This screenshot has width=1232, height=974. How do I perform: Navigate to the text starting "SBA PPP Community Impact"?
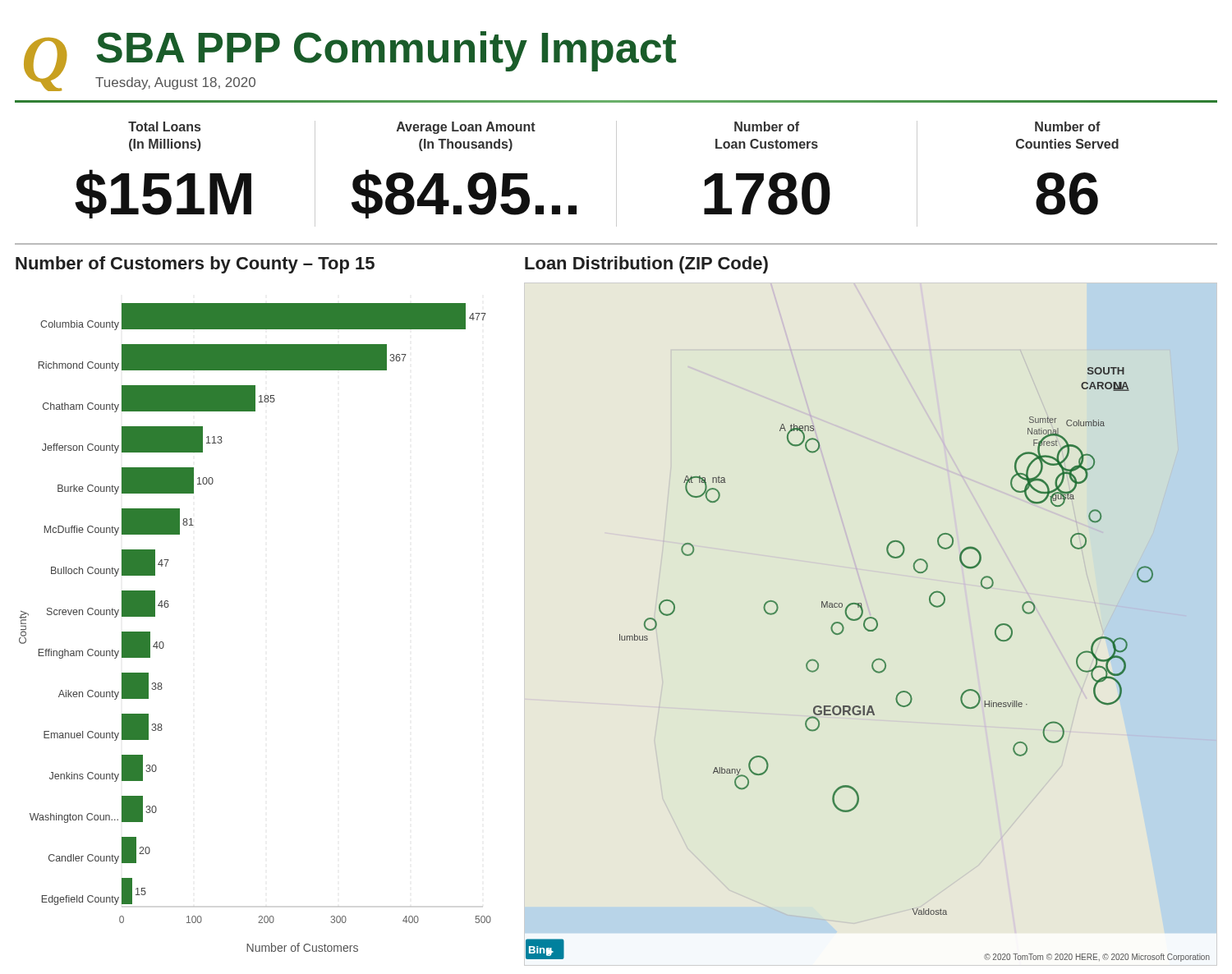point(386,48)
